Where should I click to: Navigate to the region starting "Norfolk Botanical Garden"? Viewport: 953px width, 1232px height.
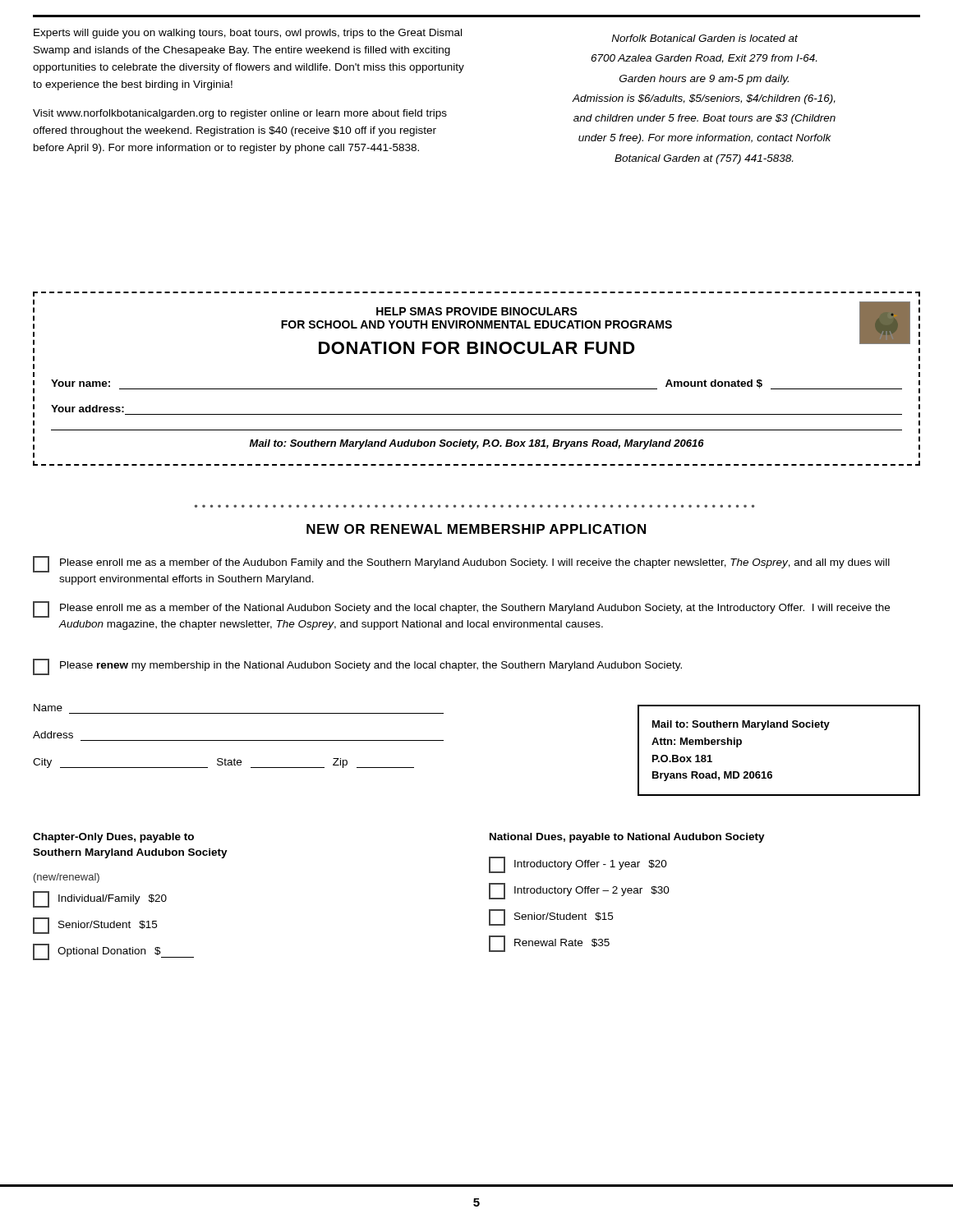pyautogui.click(x=705, y=98)
